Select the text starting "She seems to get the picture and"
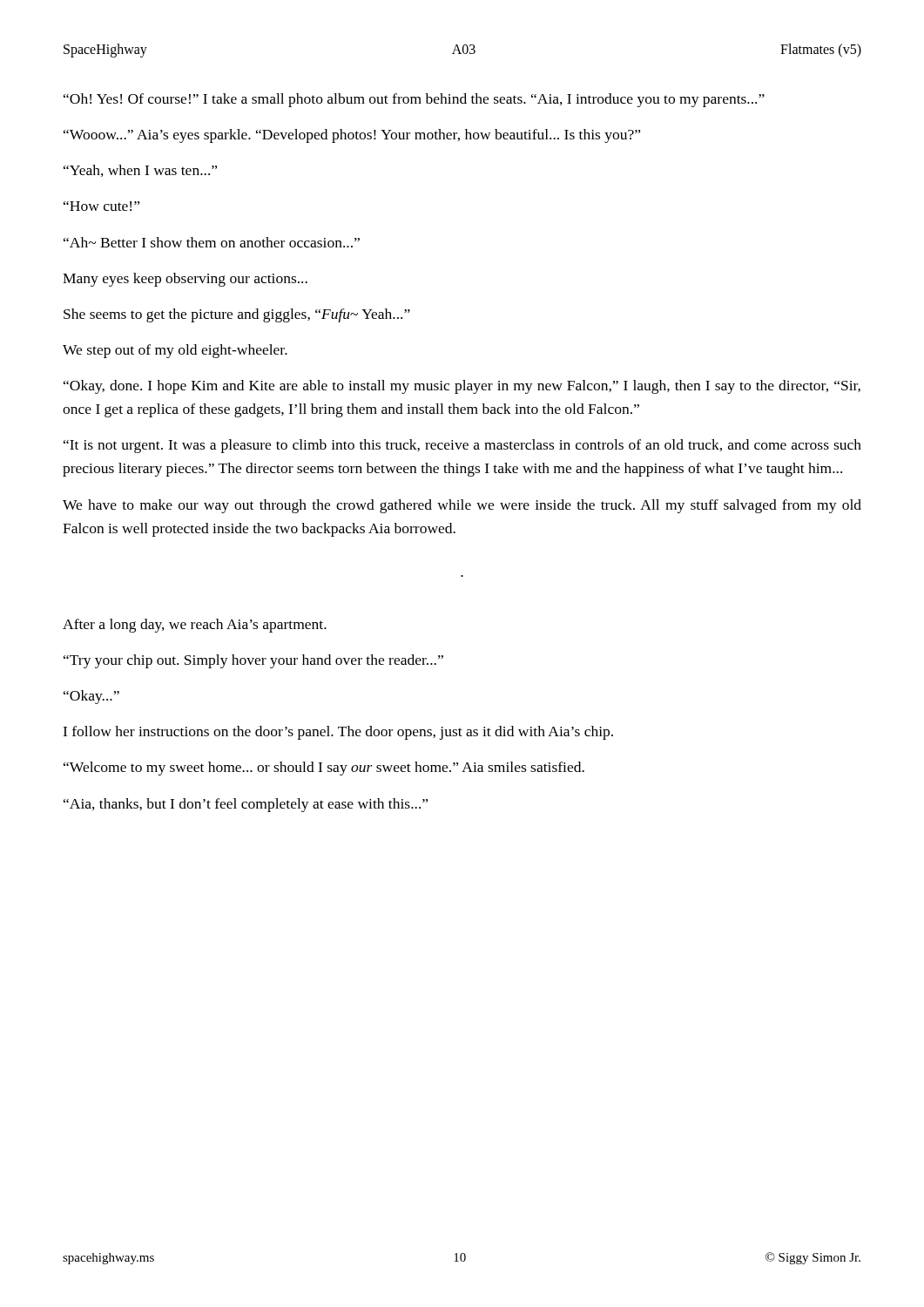The image size is (924, 1307). (237, 313)
